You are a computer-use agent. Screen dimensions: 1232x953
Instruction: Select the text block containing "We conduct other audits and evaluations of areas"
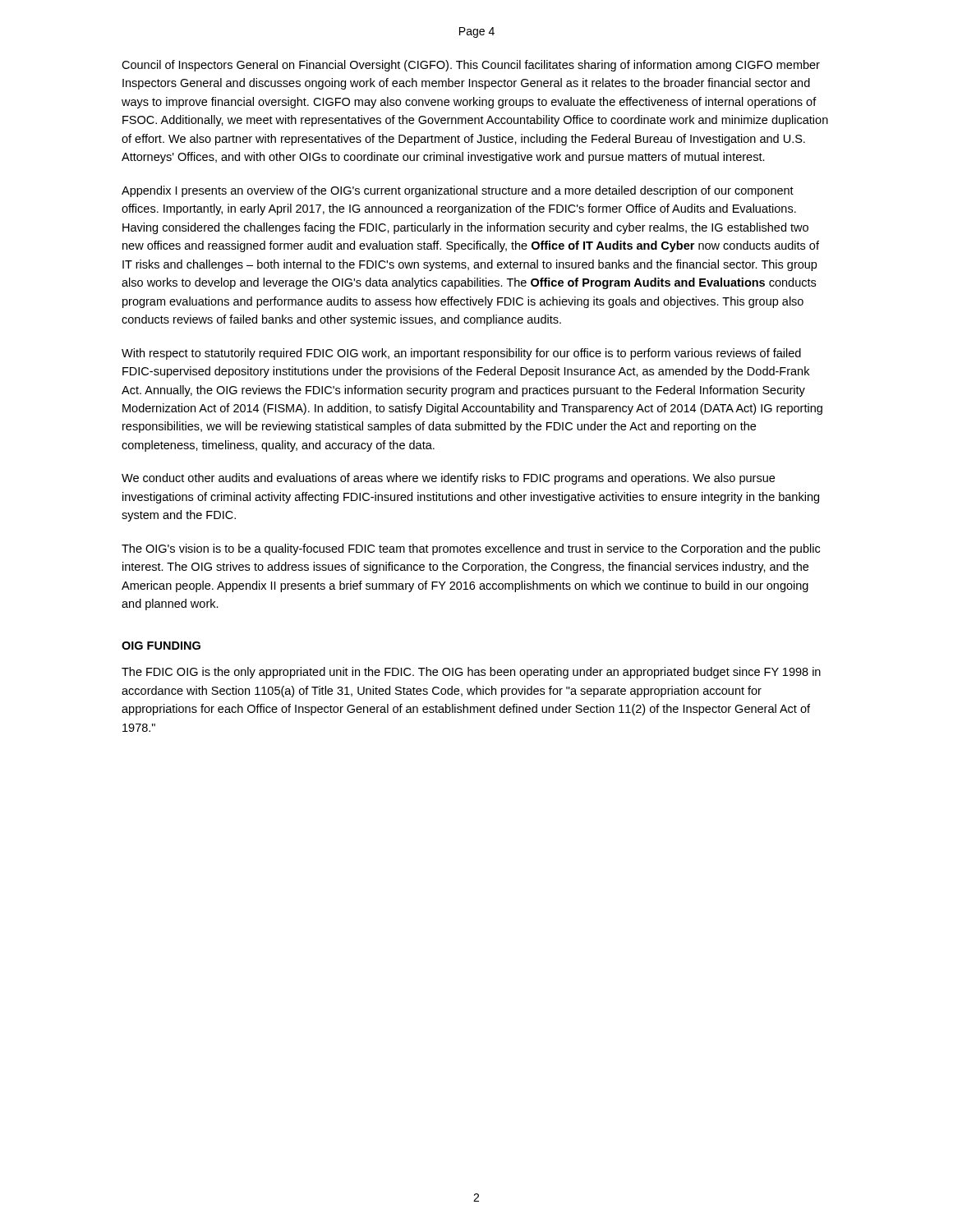[471, 497]
